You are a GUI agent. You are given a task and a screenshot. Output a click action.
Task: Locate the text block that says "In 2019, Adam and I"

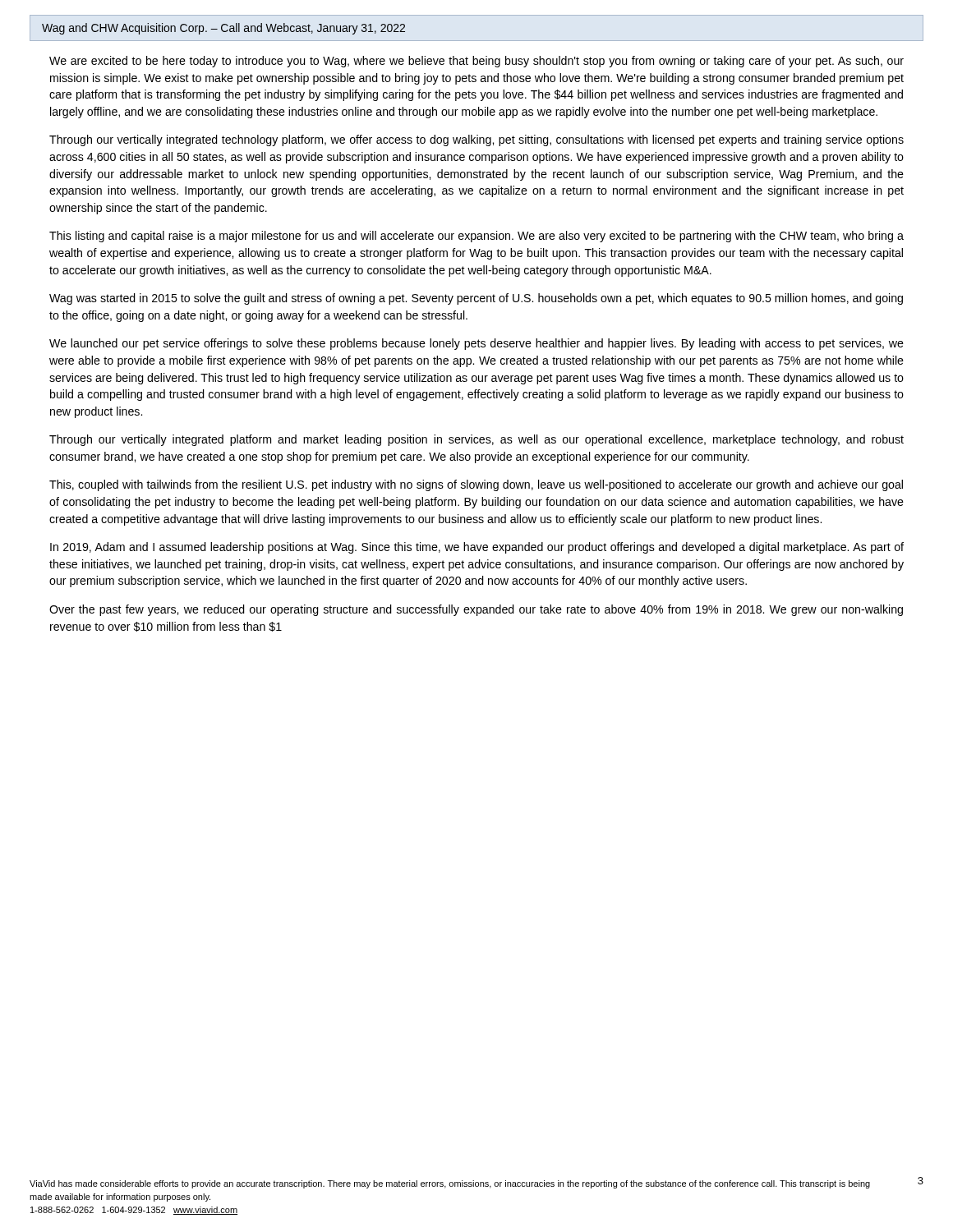click(476, 564)
